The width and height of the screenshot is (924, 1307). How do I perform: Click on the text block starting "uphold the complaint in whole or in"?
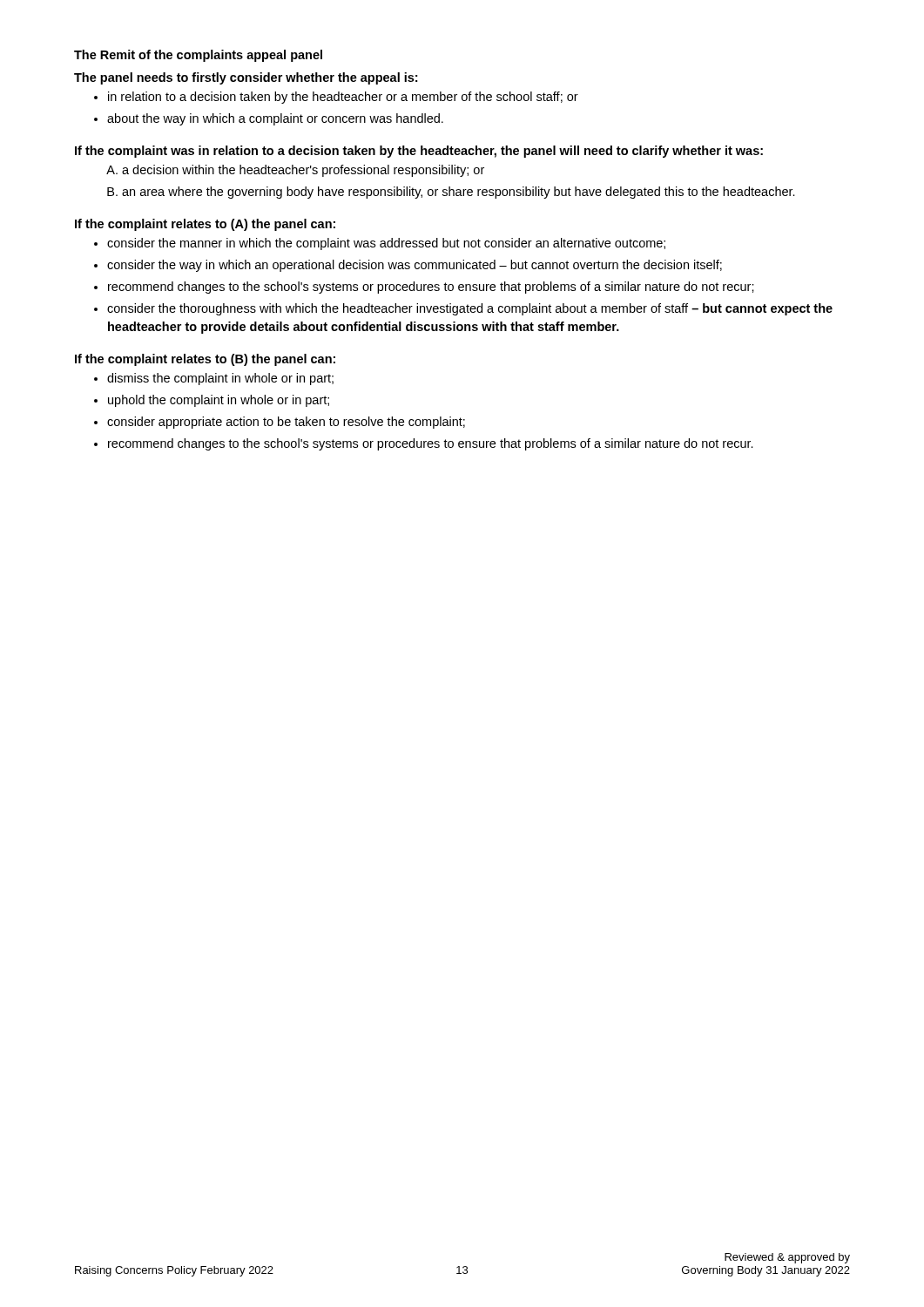click(219, 400)
